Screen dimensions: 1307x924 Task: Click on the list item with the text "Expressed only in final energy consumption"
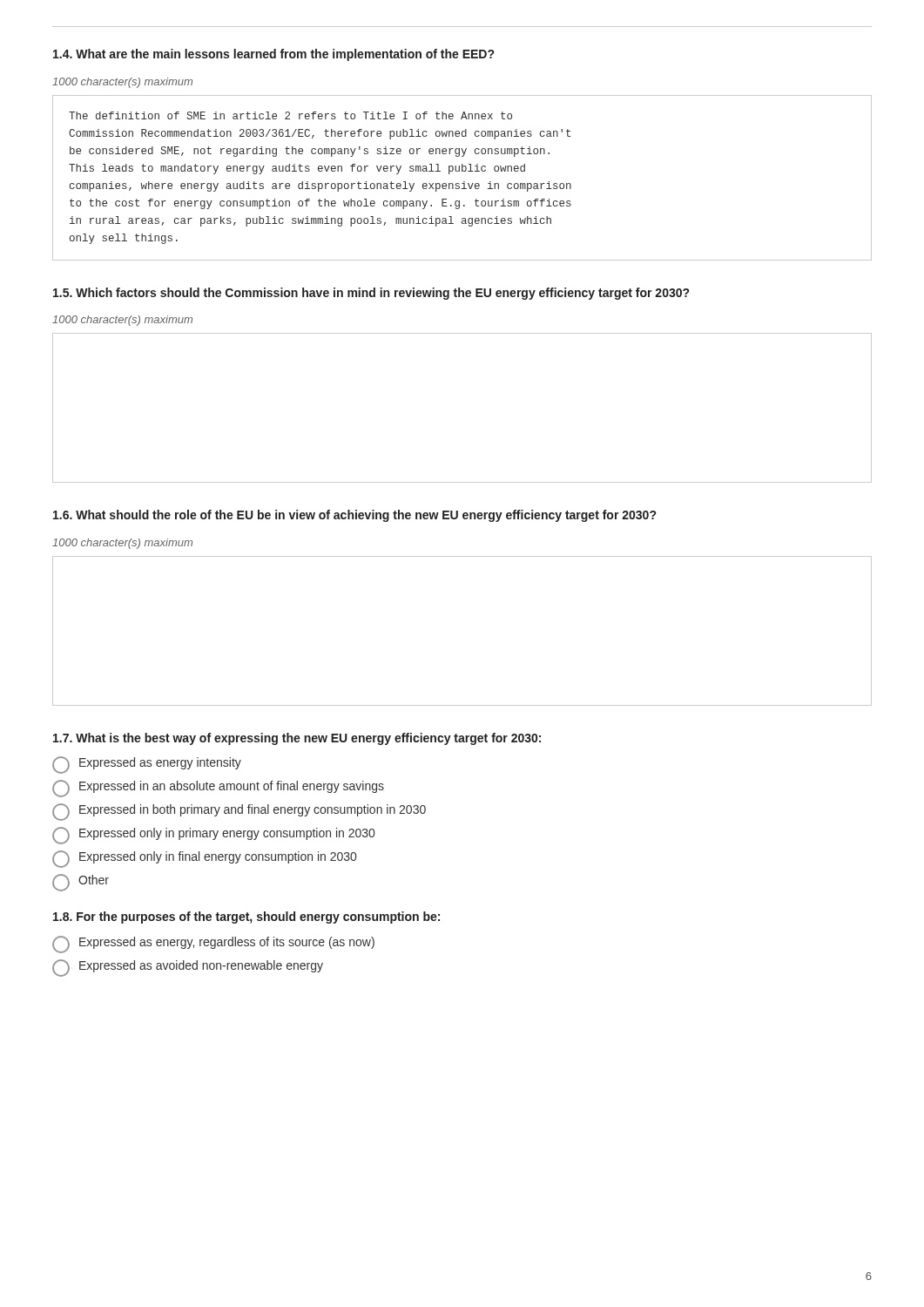tap(205, 859)
